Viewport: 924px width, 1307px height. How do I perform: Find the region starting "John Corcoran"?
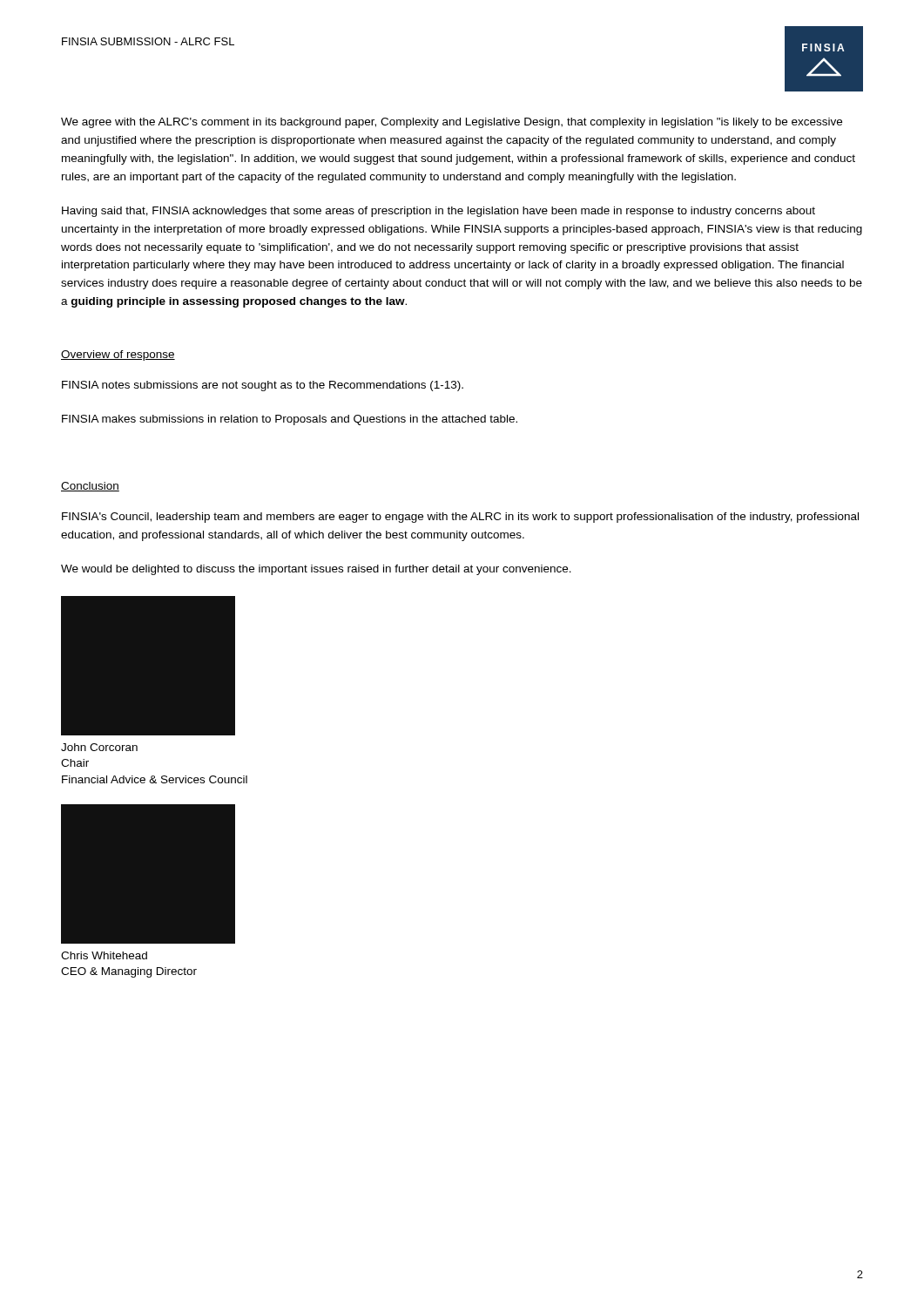click(100, 747)
